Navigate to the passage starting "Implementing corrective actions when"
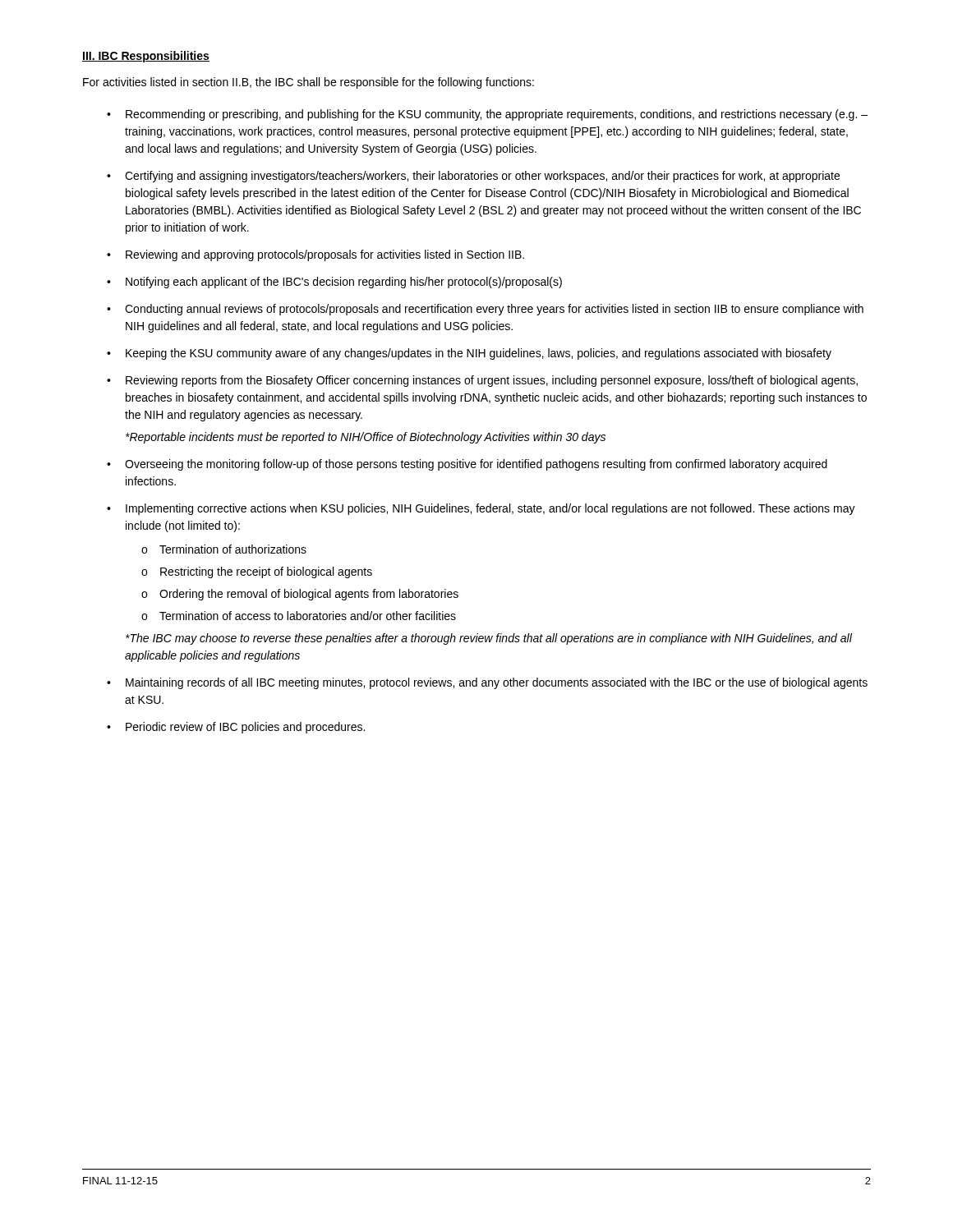Screen dimensions: 1232x953 [x=490, y=509]
